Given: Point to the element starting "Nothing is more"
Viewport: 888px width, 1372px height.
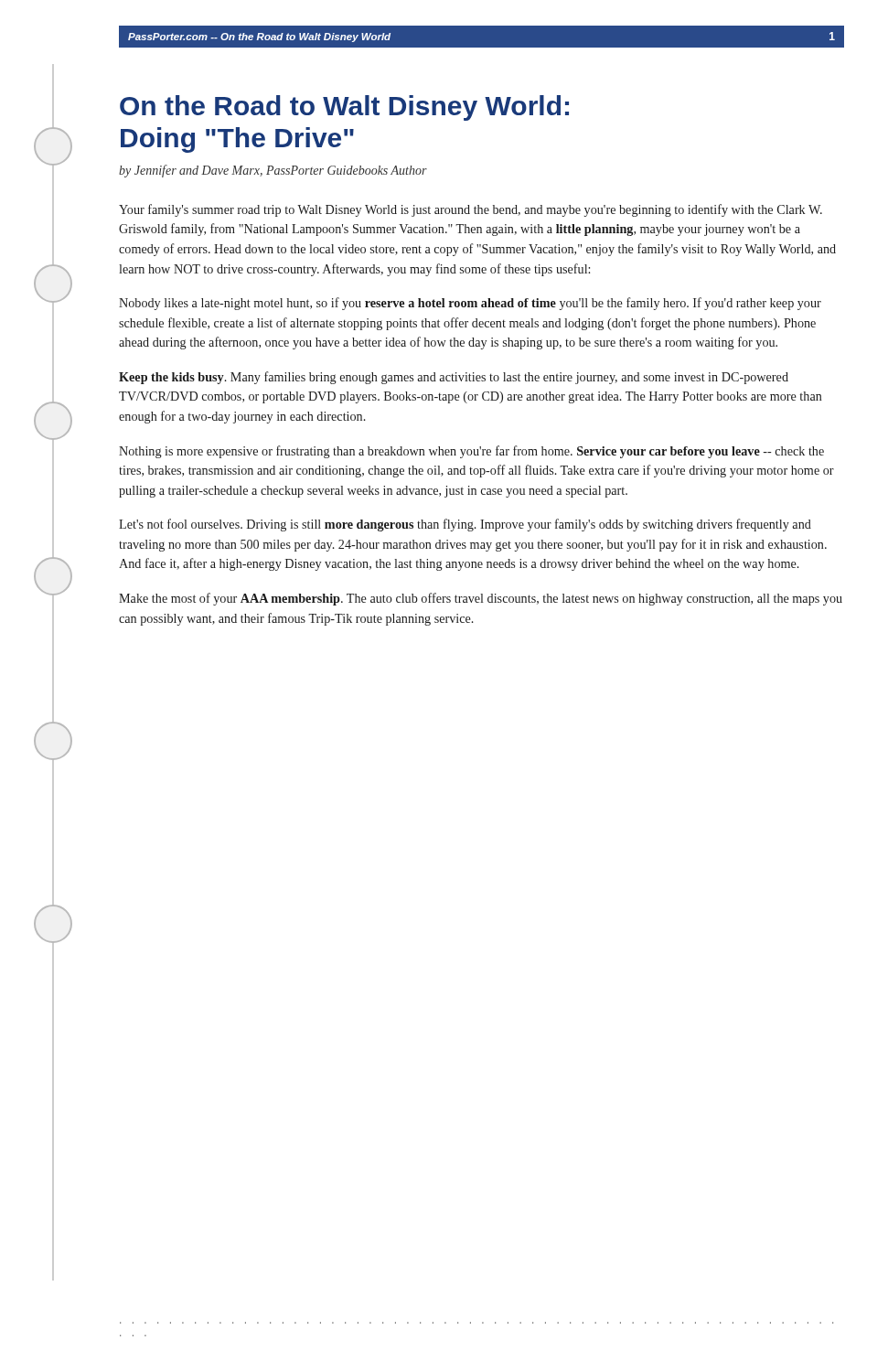Looking at the screenshot, I should (482, 471).
